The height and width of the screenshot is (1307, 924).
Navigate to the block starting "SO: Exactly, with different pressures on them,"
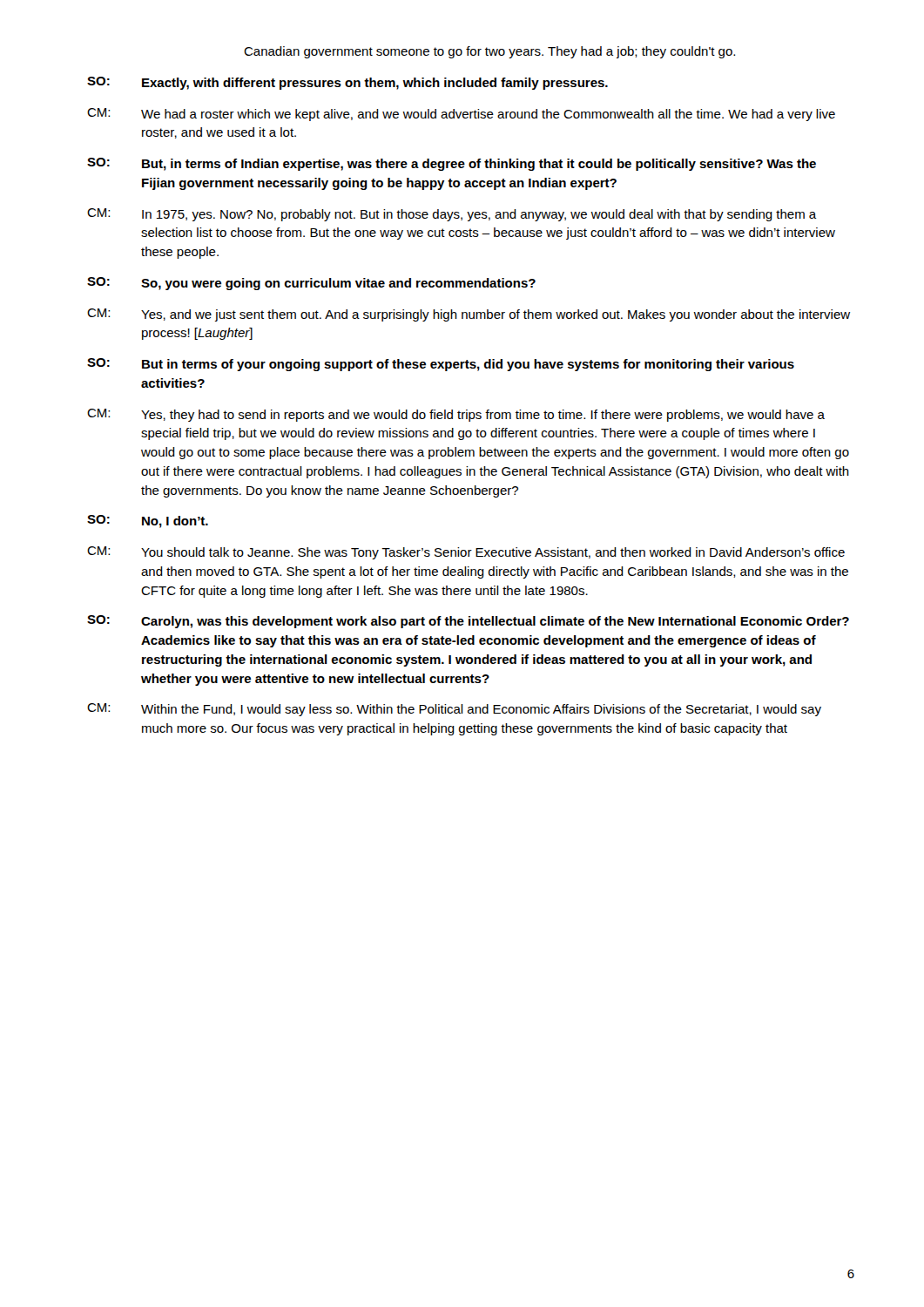(x=470, y=82)
